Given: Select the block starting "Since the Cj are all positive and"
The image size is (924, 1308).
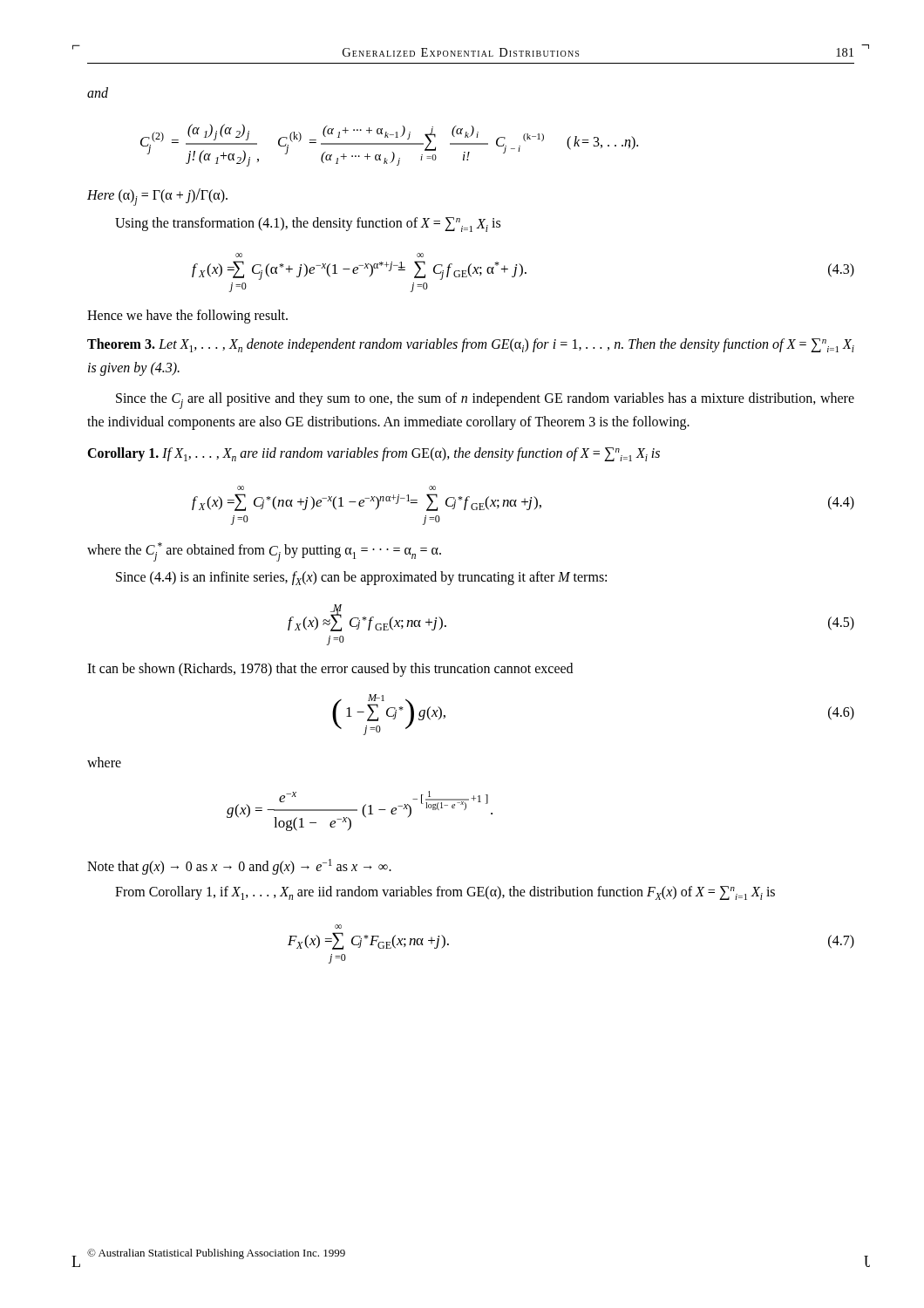Looking at the screenshot, I should tap(471, 409).
